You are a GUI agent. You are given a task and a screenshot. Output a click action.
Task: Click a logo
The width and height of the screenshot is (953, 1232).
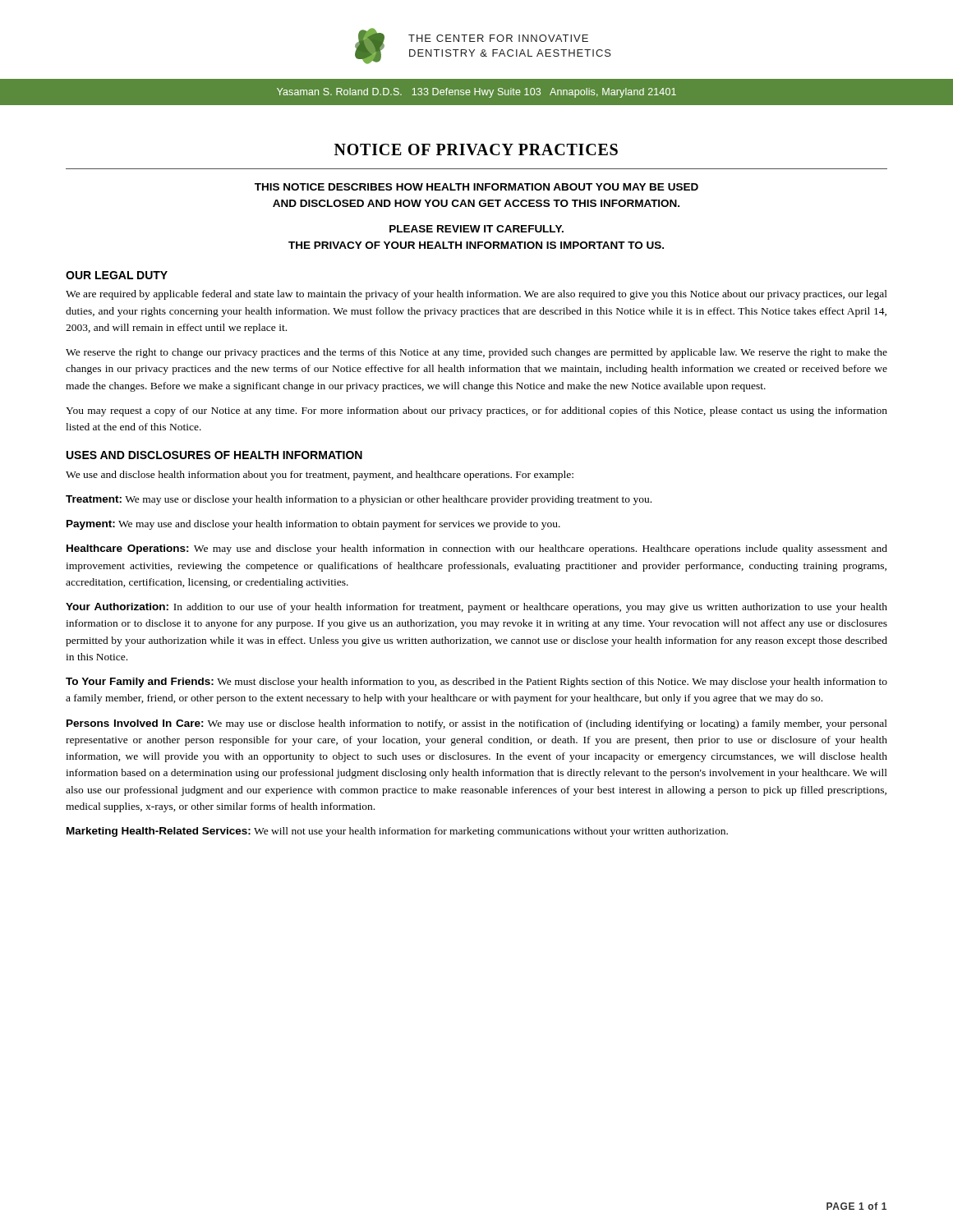pyautogui.click(x=476, y=46)
